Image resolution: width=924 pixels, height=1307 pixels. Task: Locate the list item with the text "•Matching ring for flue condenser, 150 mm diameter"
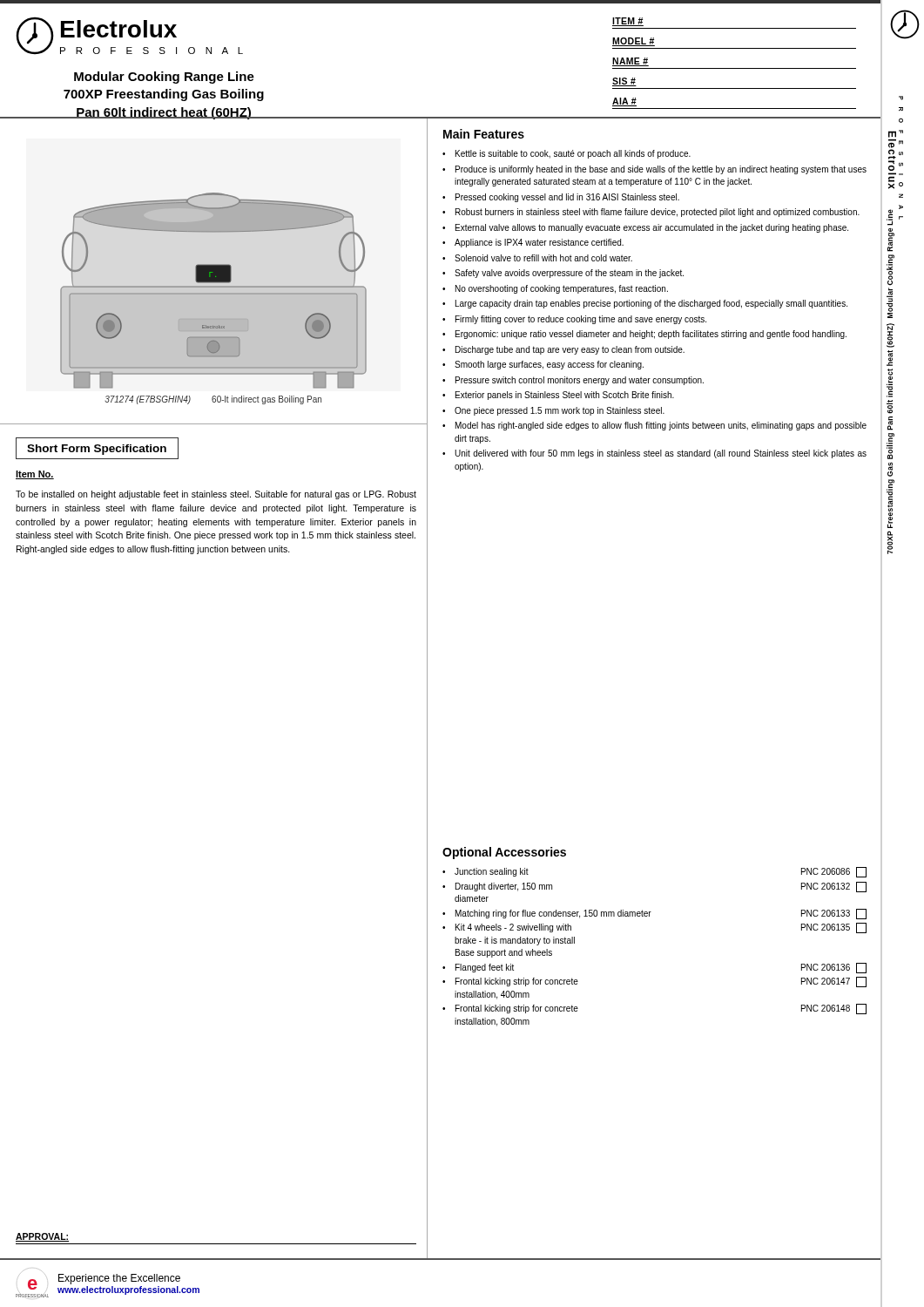(x=654, y=914)
